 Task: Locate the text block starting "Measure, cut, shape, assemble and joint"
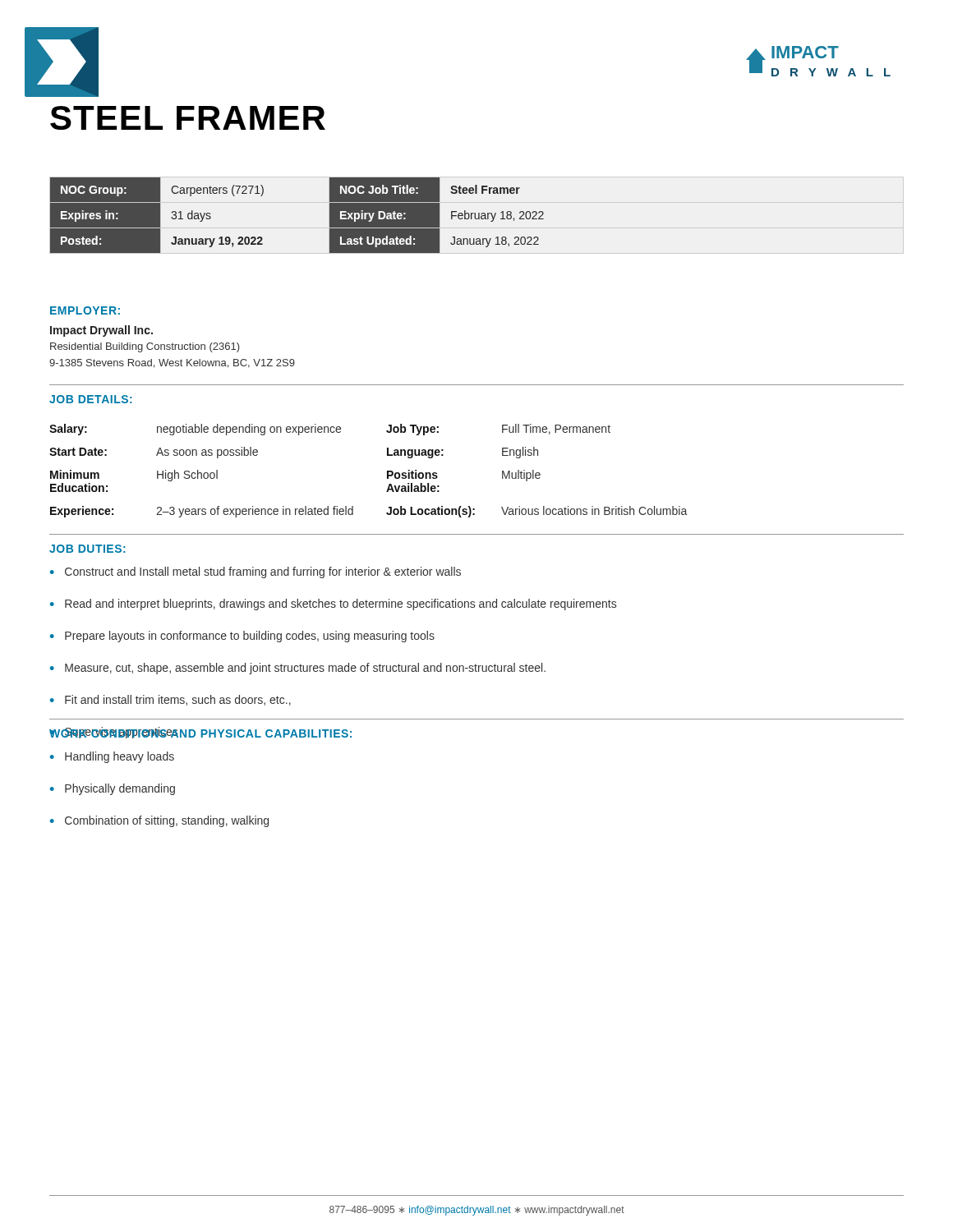(x=305, y=668)
